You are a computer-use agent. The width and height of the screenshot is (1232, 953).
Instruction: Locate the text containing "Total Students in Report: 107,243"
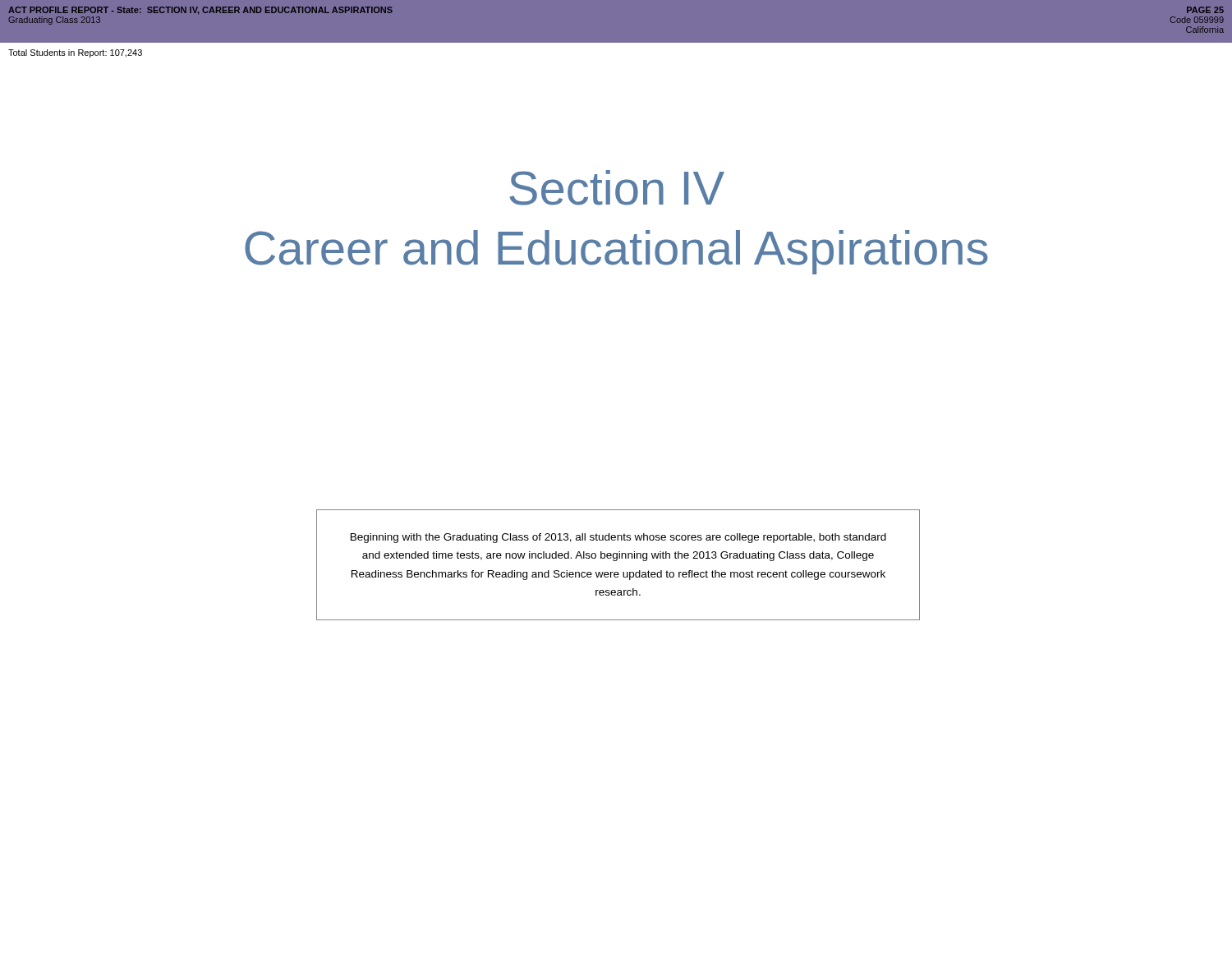pos(75,53)
